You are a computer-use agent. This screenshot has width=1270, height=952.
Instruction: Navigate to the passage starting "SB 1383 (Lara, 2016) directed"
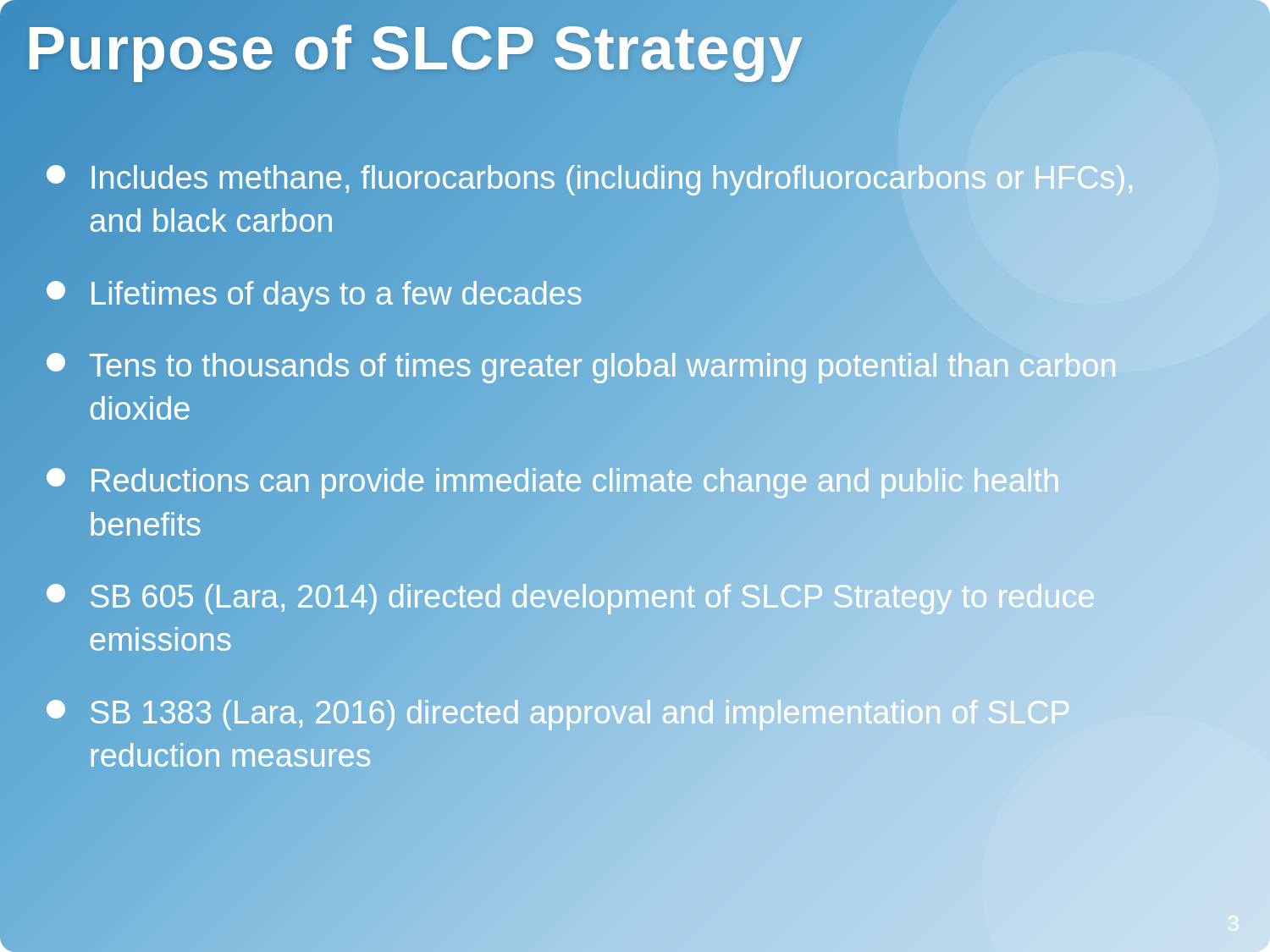[x=608, y=734]
